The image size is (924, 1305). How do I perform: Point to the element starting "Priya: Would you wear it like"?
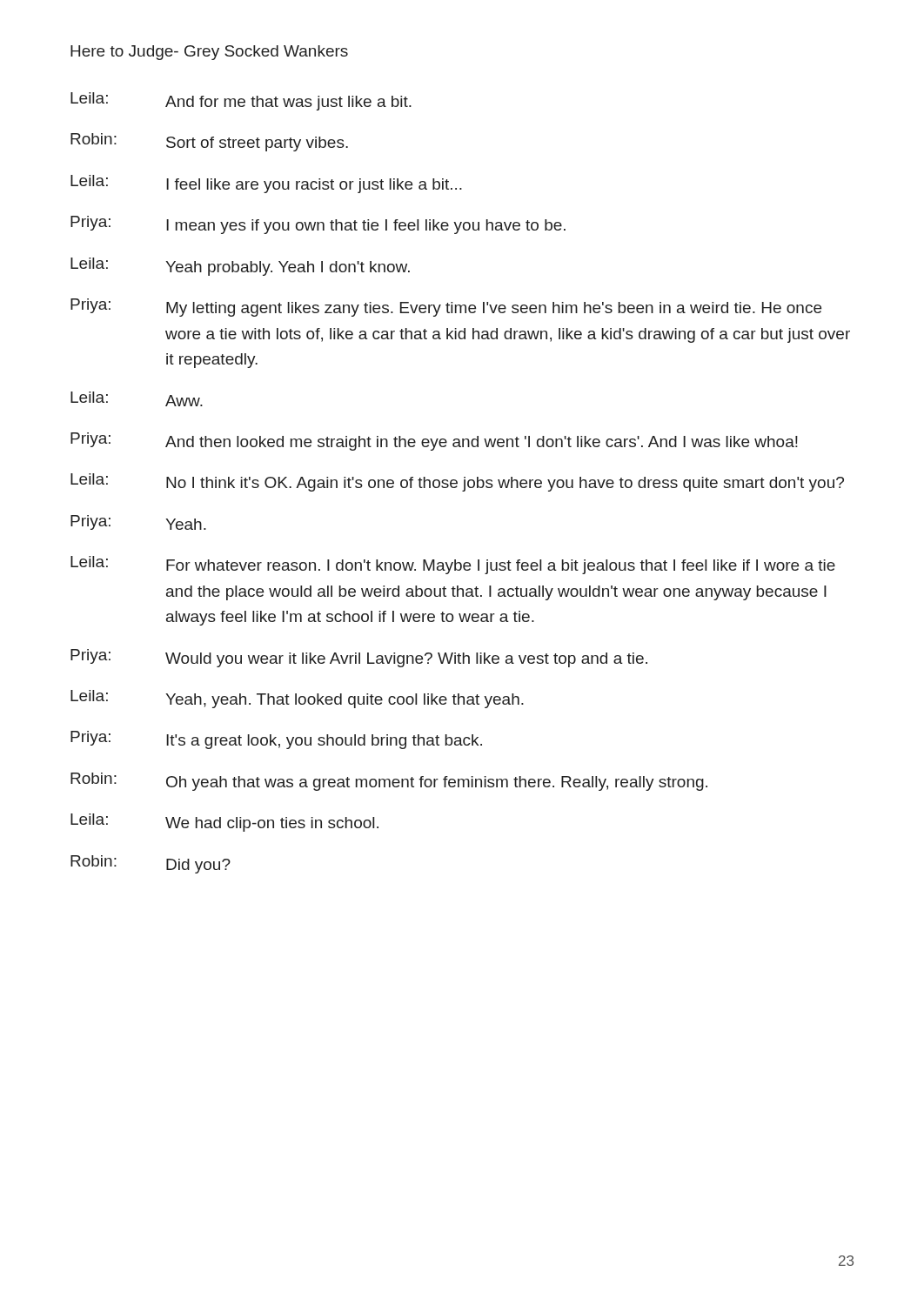(x=462, y=658)
